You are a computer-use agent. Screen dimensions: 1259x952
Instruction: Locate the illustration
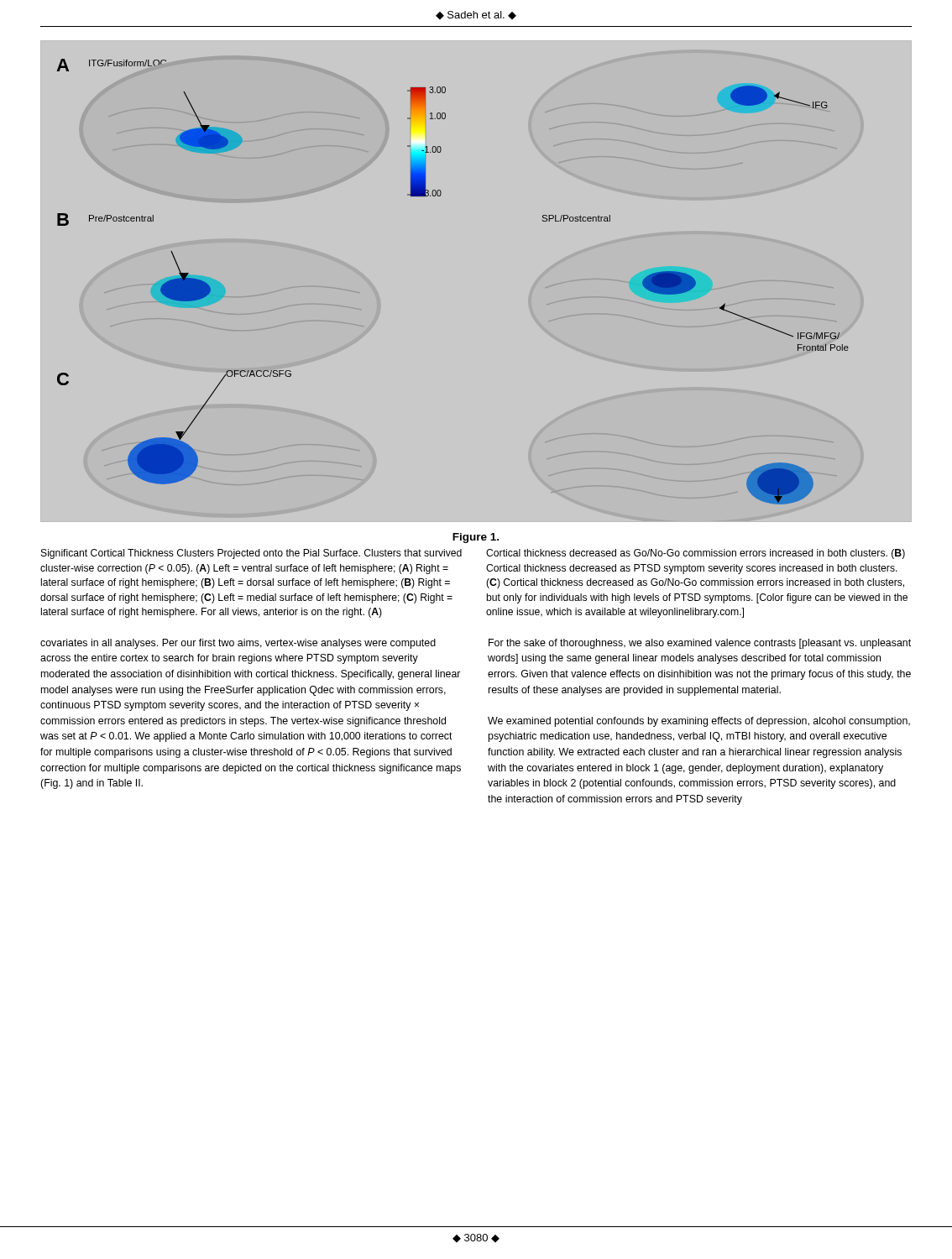pyautogui.click(x=476, y=281)
